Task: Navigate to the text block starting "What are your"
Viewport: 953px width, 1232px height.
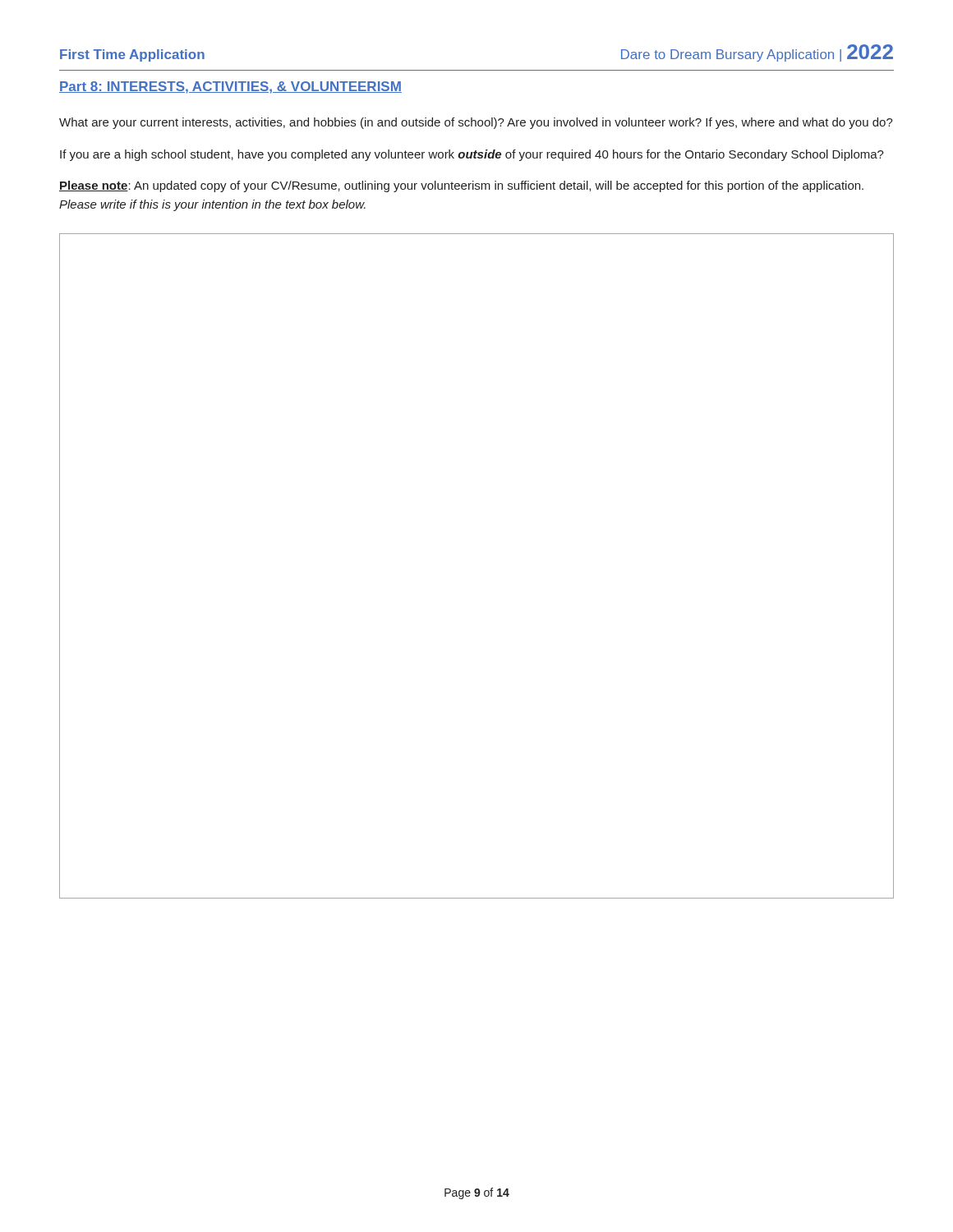Action: 476,122
